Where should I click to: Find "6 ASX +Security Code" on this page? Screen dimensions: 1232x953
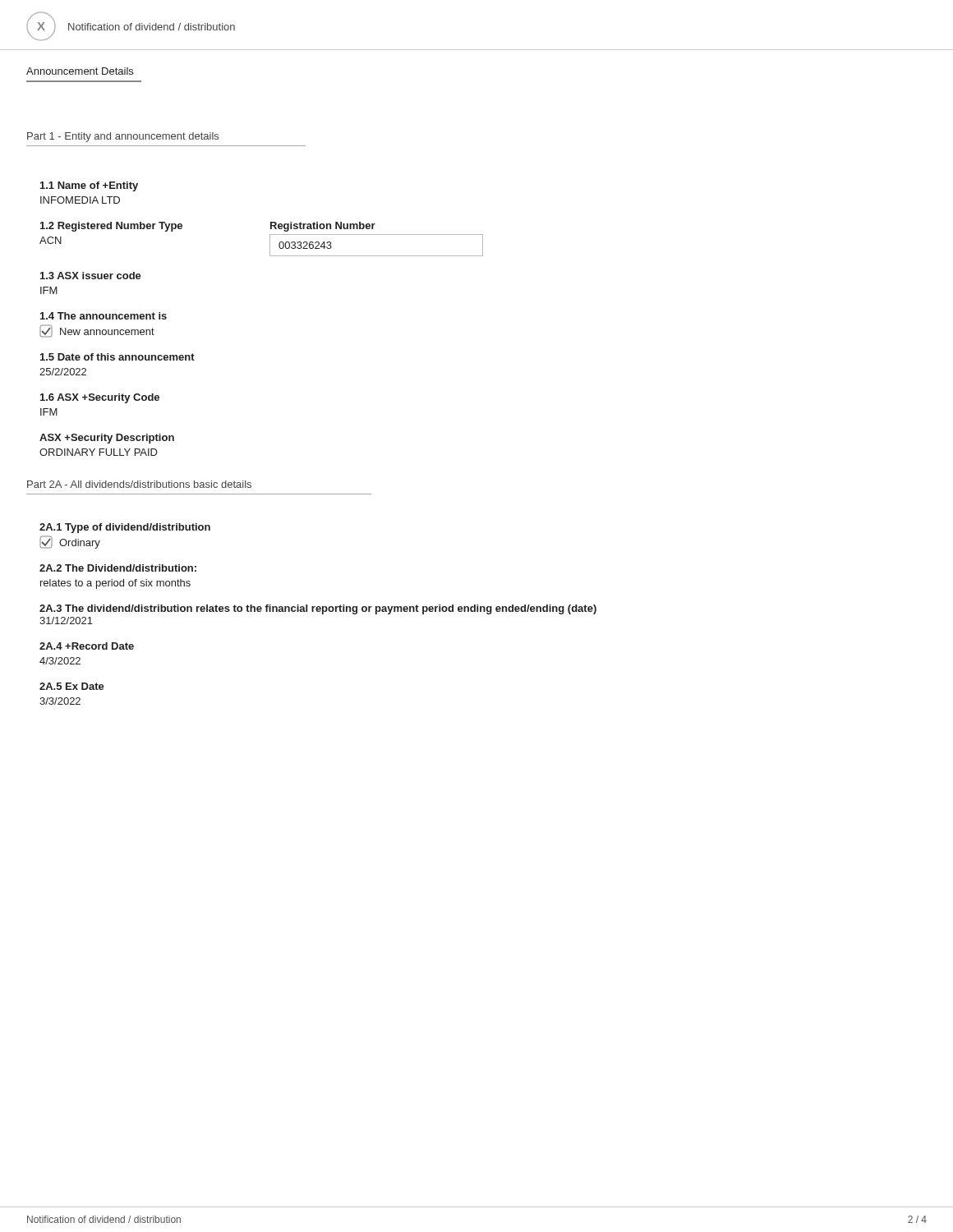pos(100,397)
